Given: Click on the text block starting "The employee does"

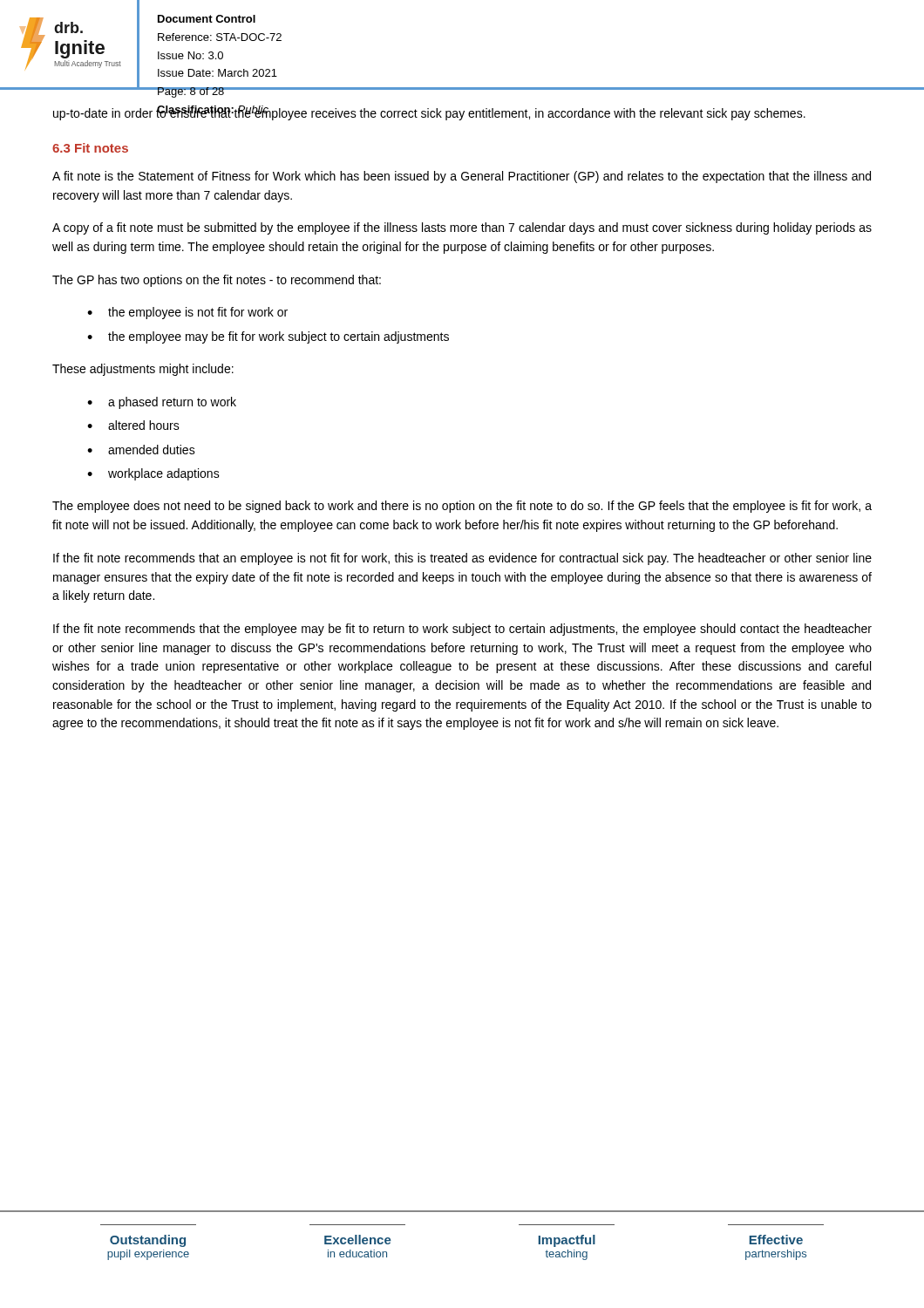Looking at the screenshot, I should point(462,516).
